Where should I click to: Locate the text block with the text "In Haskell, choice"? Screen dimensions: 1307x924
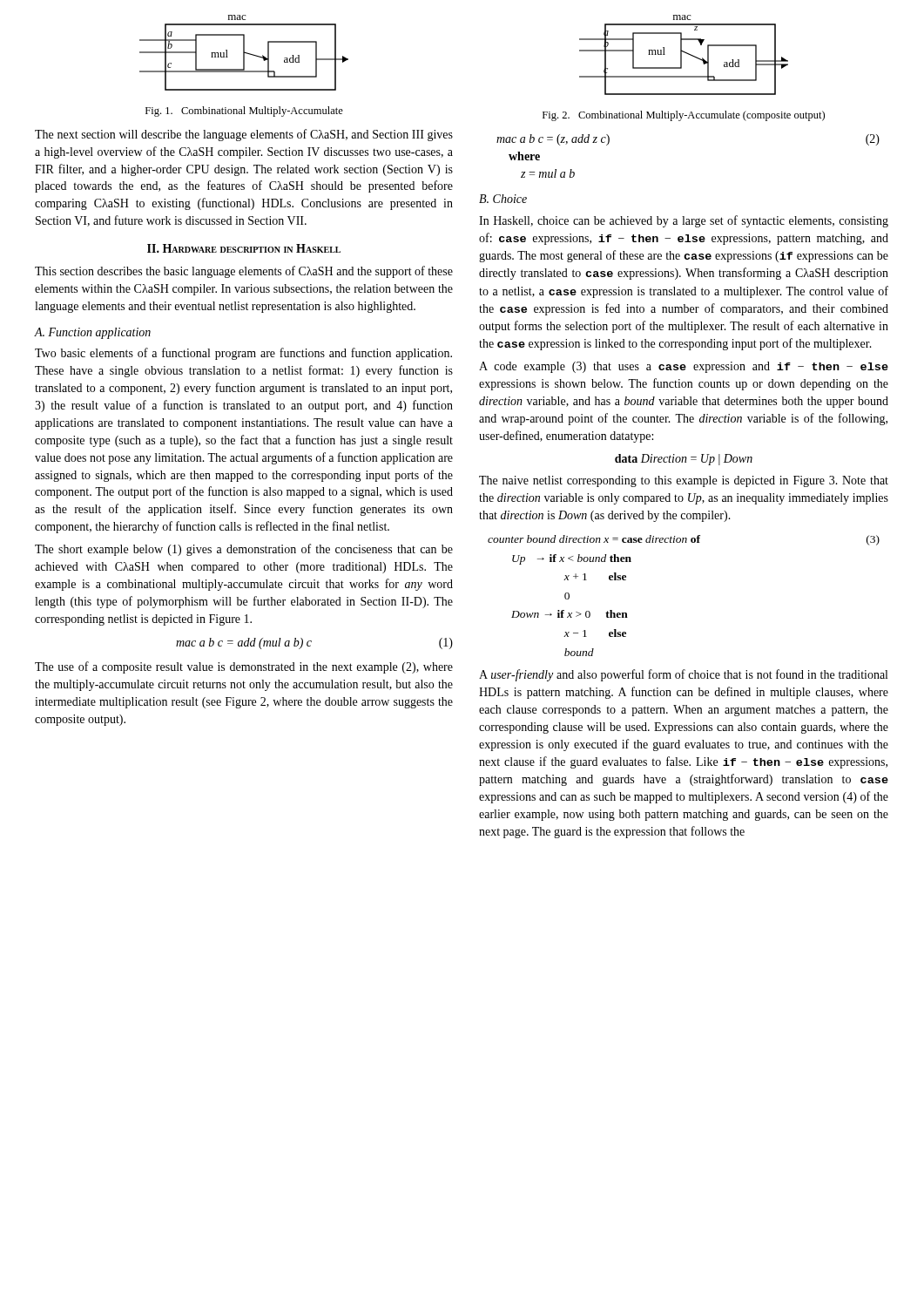click(x=684, y=283)
